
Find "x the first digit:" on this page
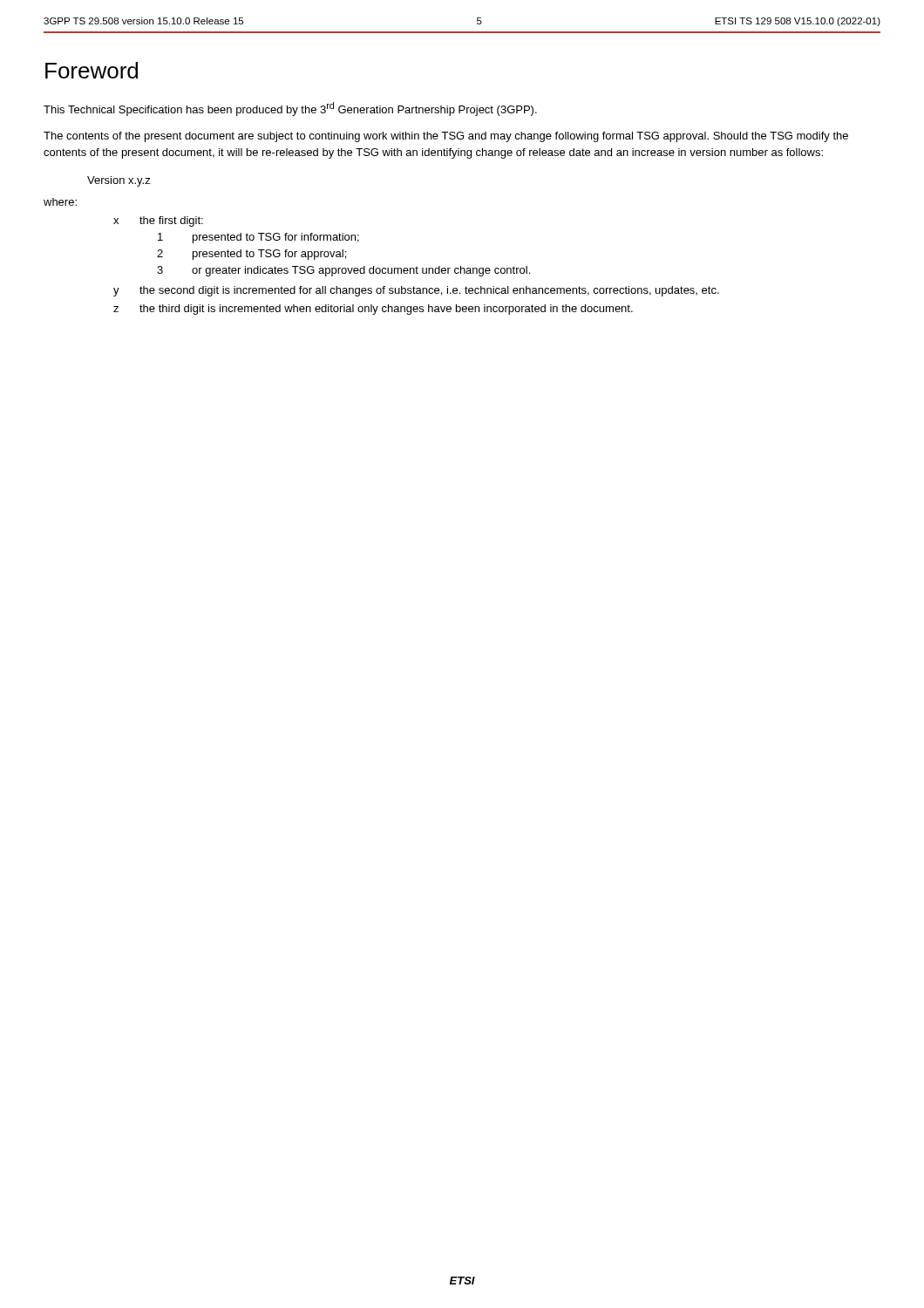pos(158,221)
